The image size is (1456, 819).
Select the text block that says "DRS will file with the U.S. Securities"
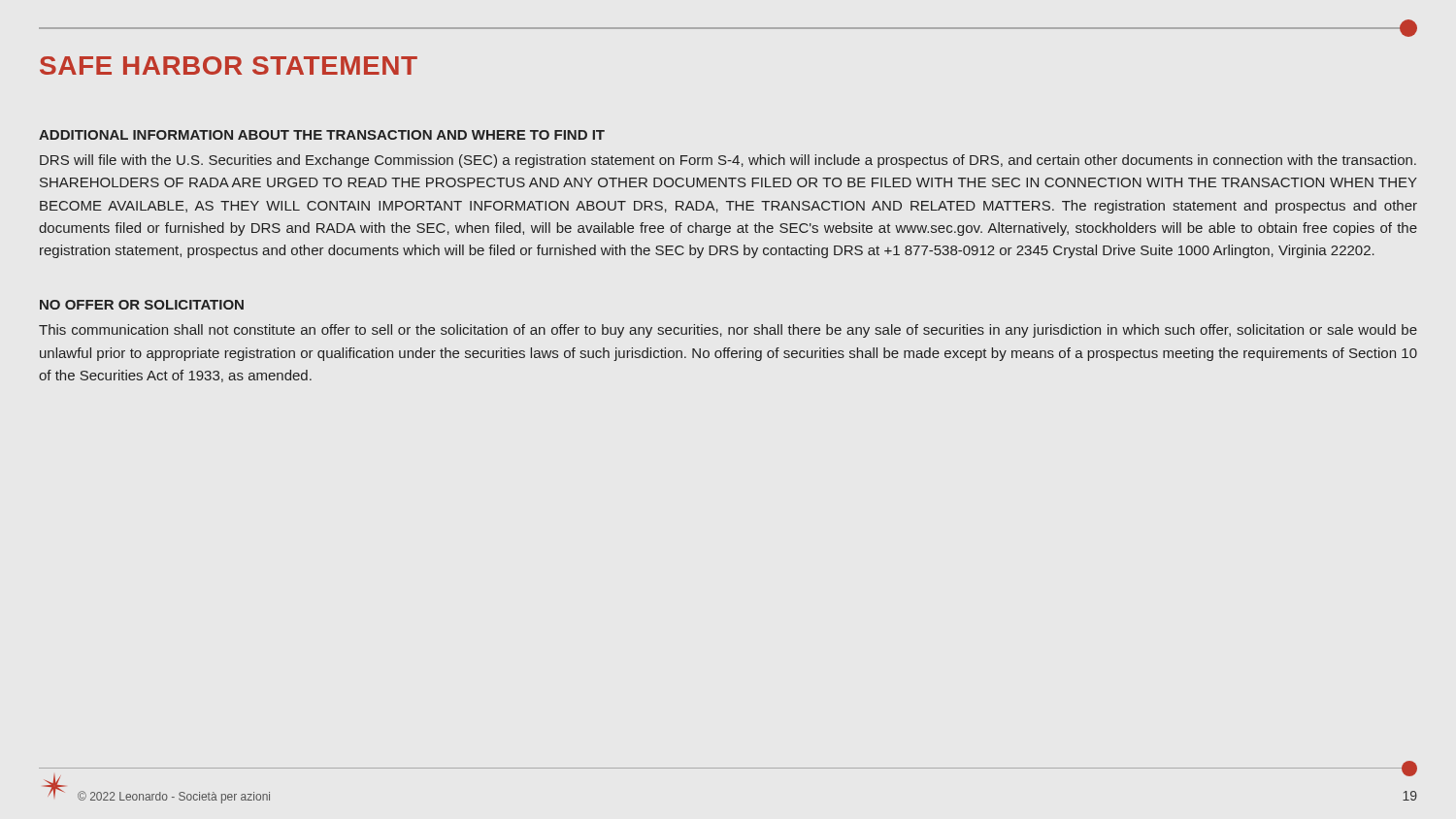click(728, 205)
